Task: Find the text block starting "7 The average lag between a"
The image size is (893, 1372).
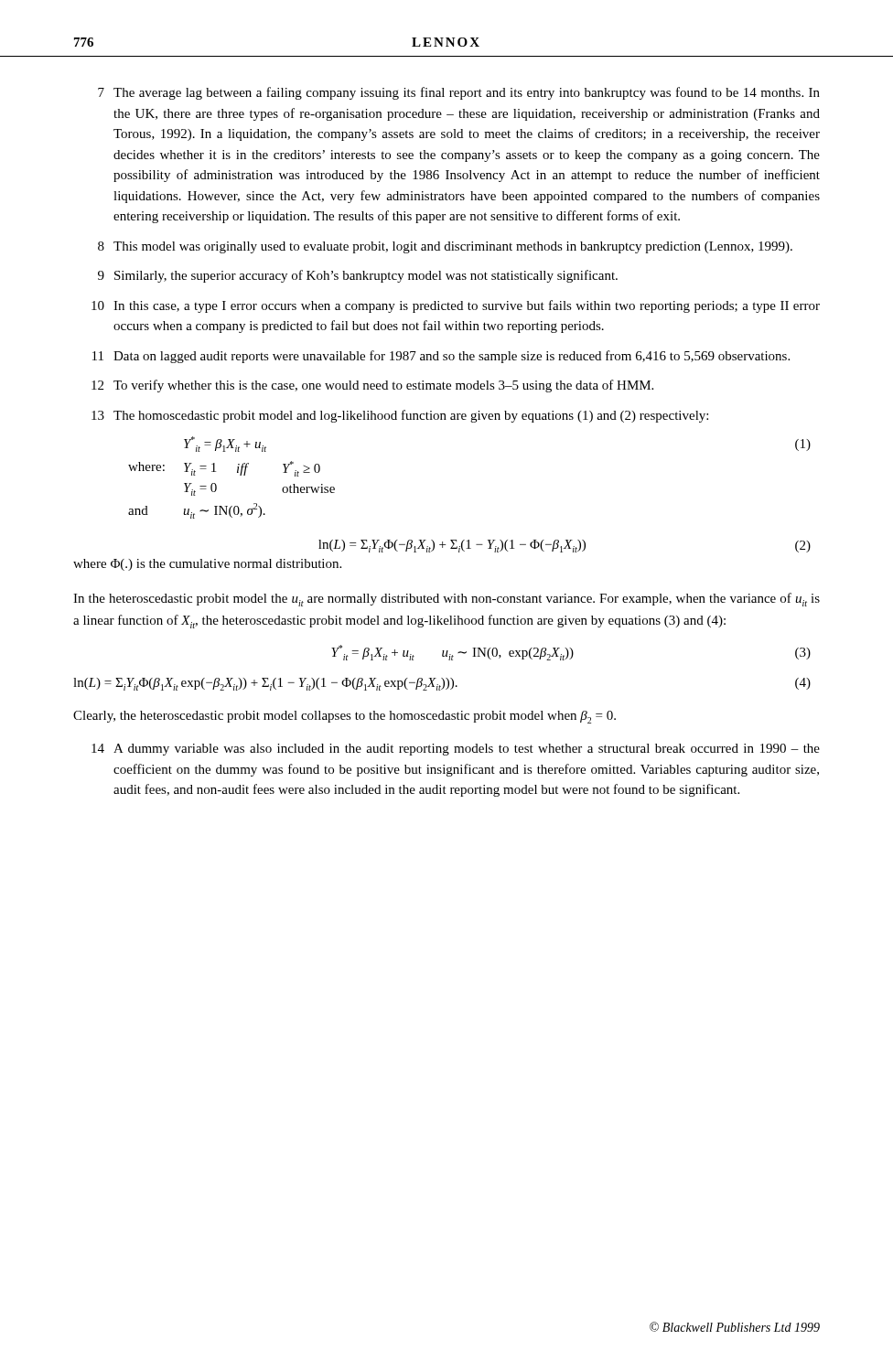Action: pos(446,154)
